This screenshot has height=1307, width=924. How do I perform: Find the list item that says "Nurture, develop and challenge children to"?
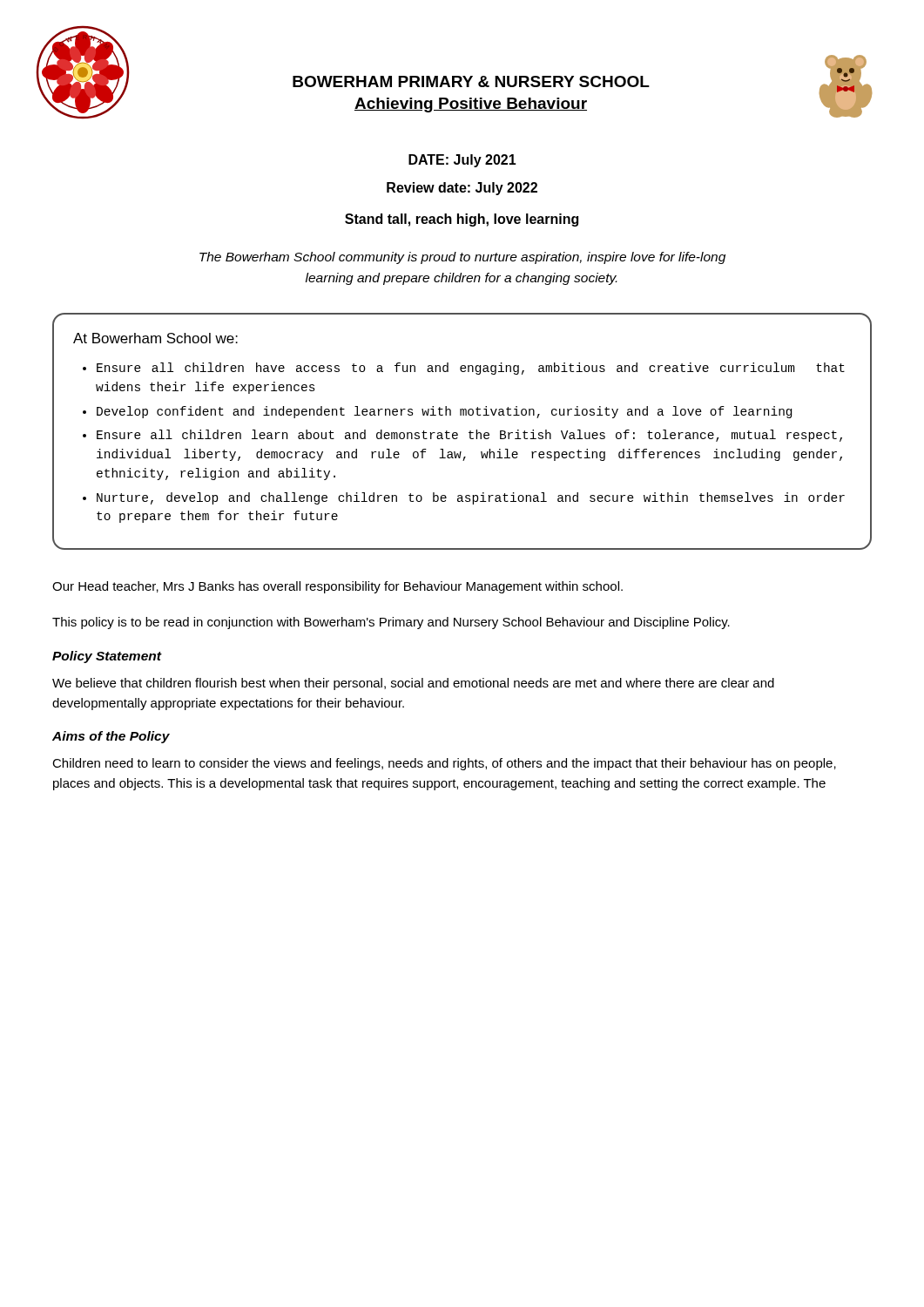click(x=471, y=508)
